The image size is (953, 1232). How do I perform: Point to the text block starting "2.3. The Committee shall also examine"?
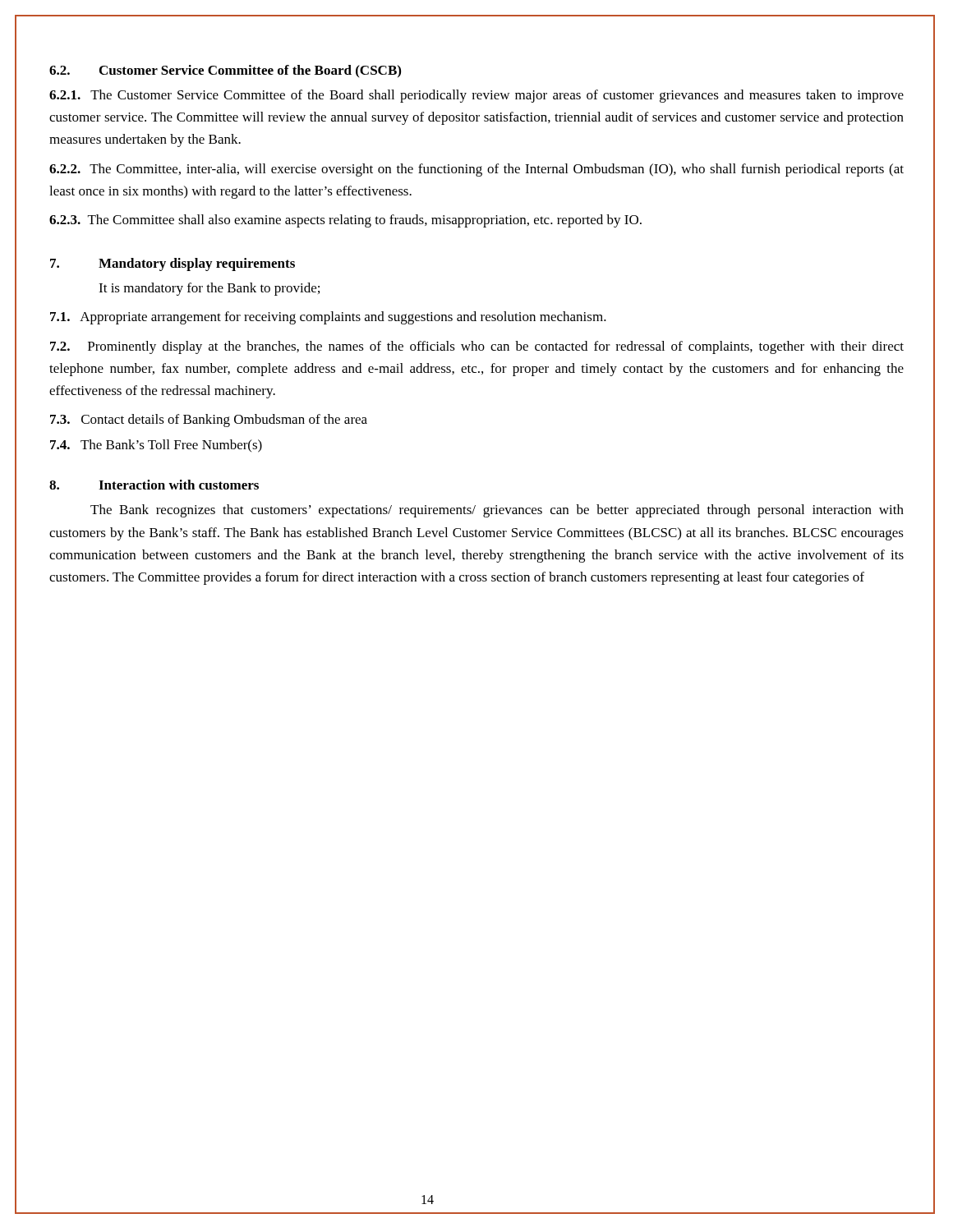point(346,220)
